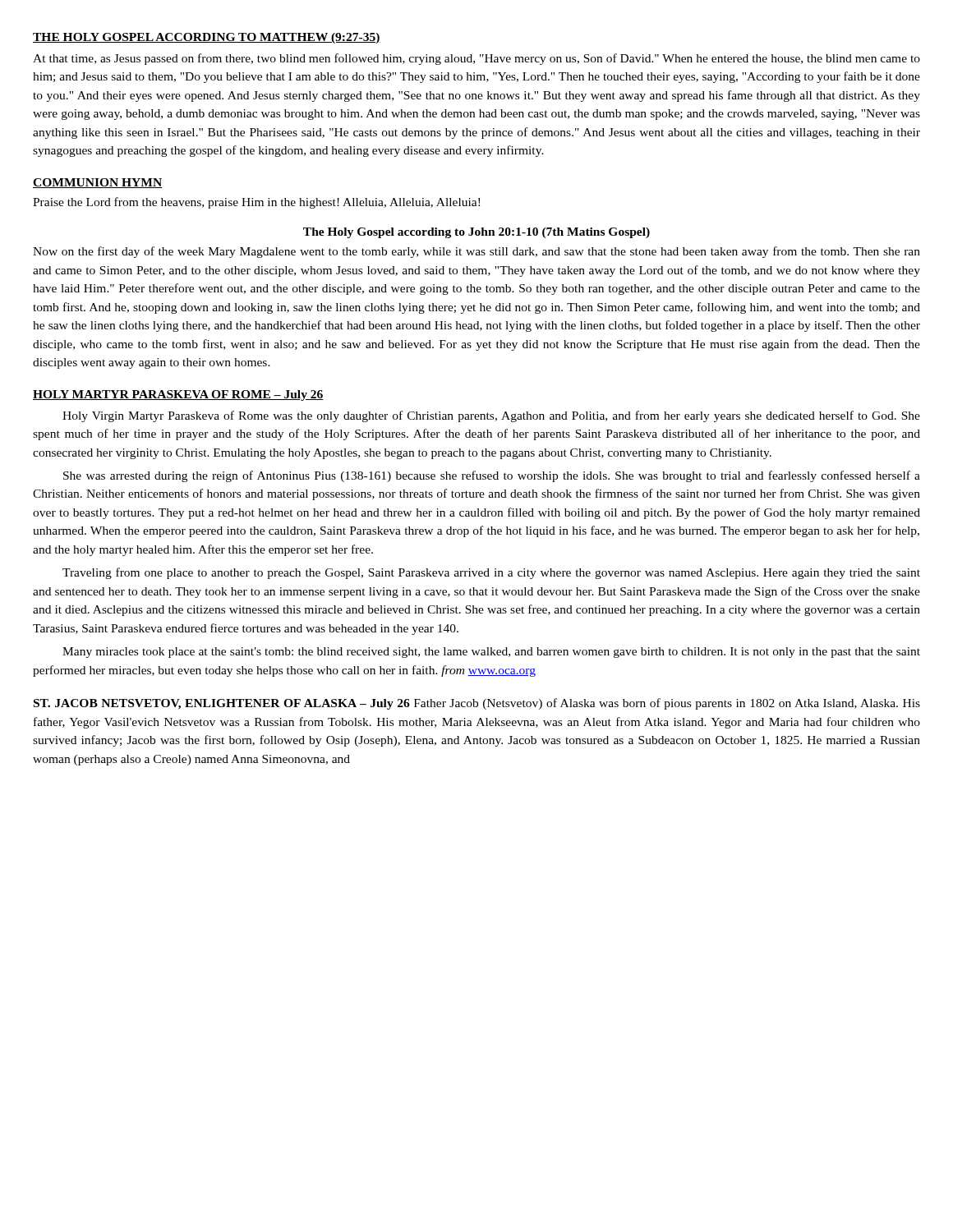This screenshot has height=1232, width=953.
Task: Where is the passage that starts "ST. JACOB NETSVETOV, ENLIGHTENER OF"?
Action: point(476,730)
